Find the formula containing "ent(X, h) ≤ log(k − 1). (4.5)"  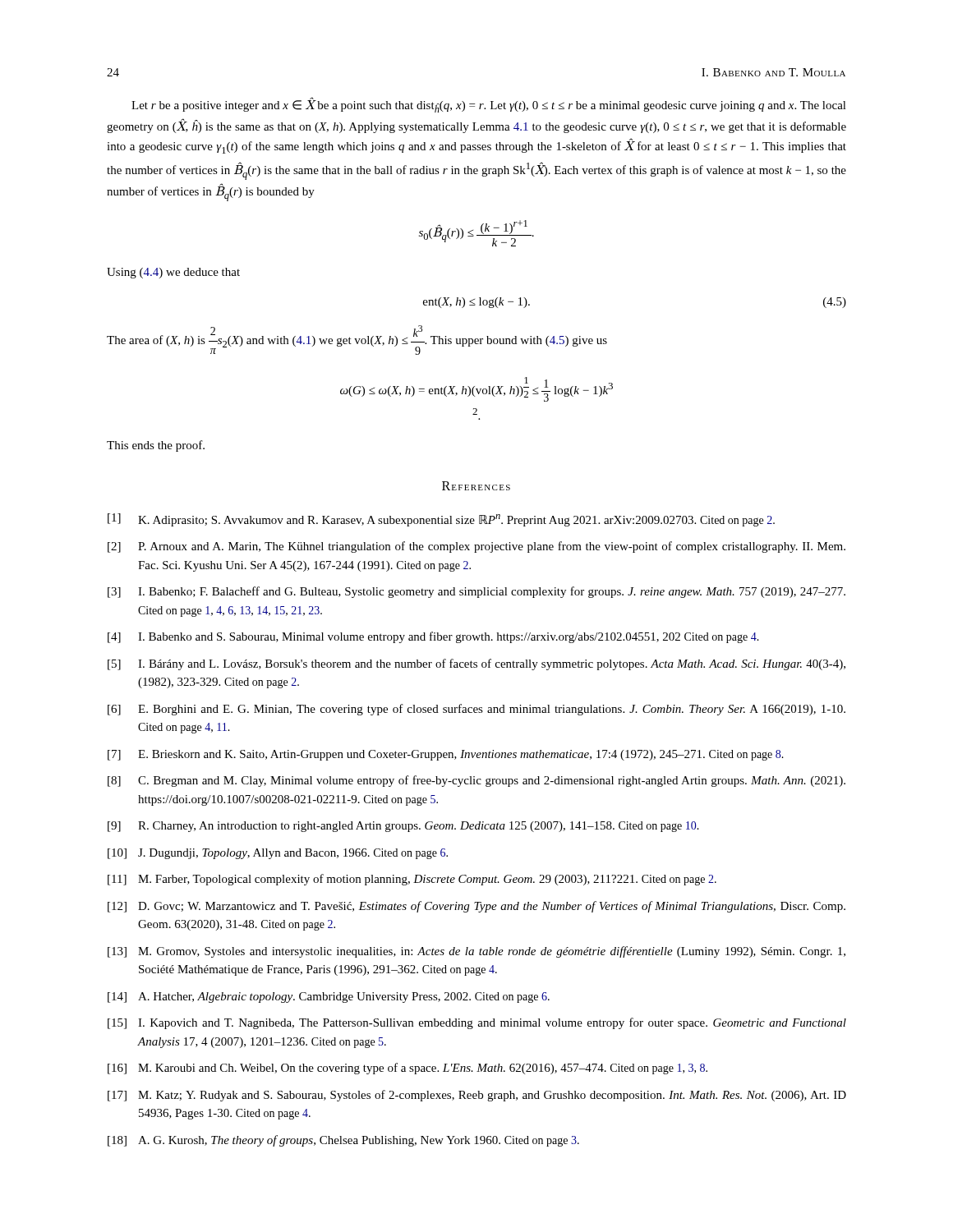click(x=480, y=303)
